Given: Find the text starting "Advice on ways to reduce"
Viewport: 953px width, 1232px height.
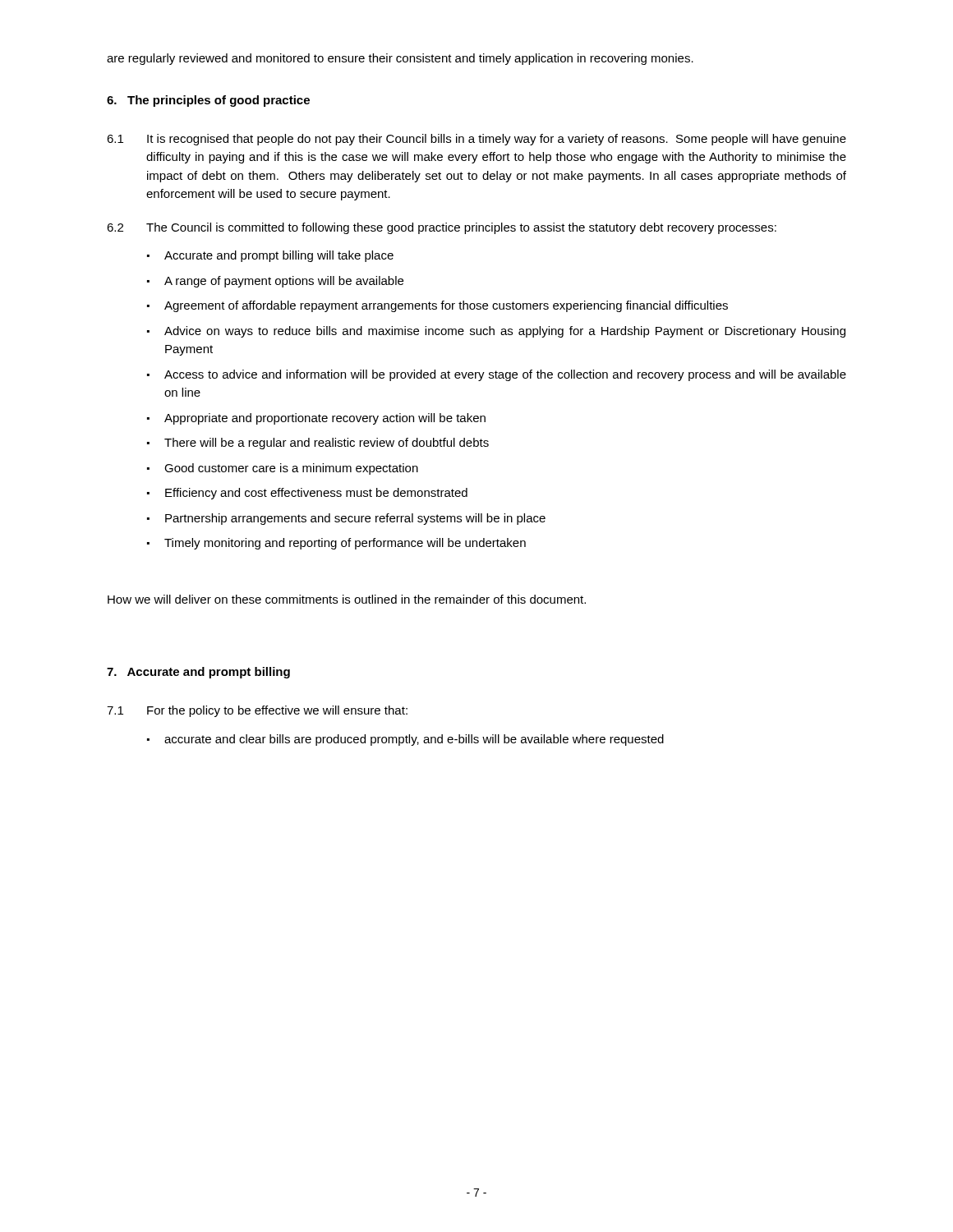Looking at the screenshot, I should [x=505, y=340].
